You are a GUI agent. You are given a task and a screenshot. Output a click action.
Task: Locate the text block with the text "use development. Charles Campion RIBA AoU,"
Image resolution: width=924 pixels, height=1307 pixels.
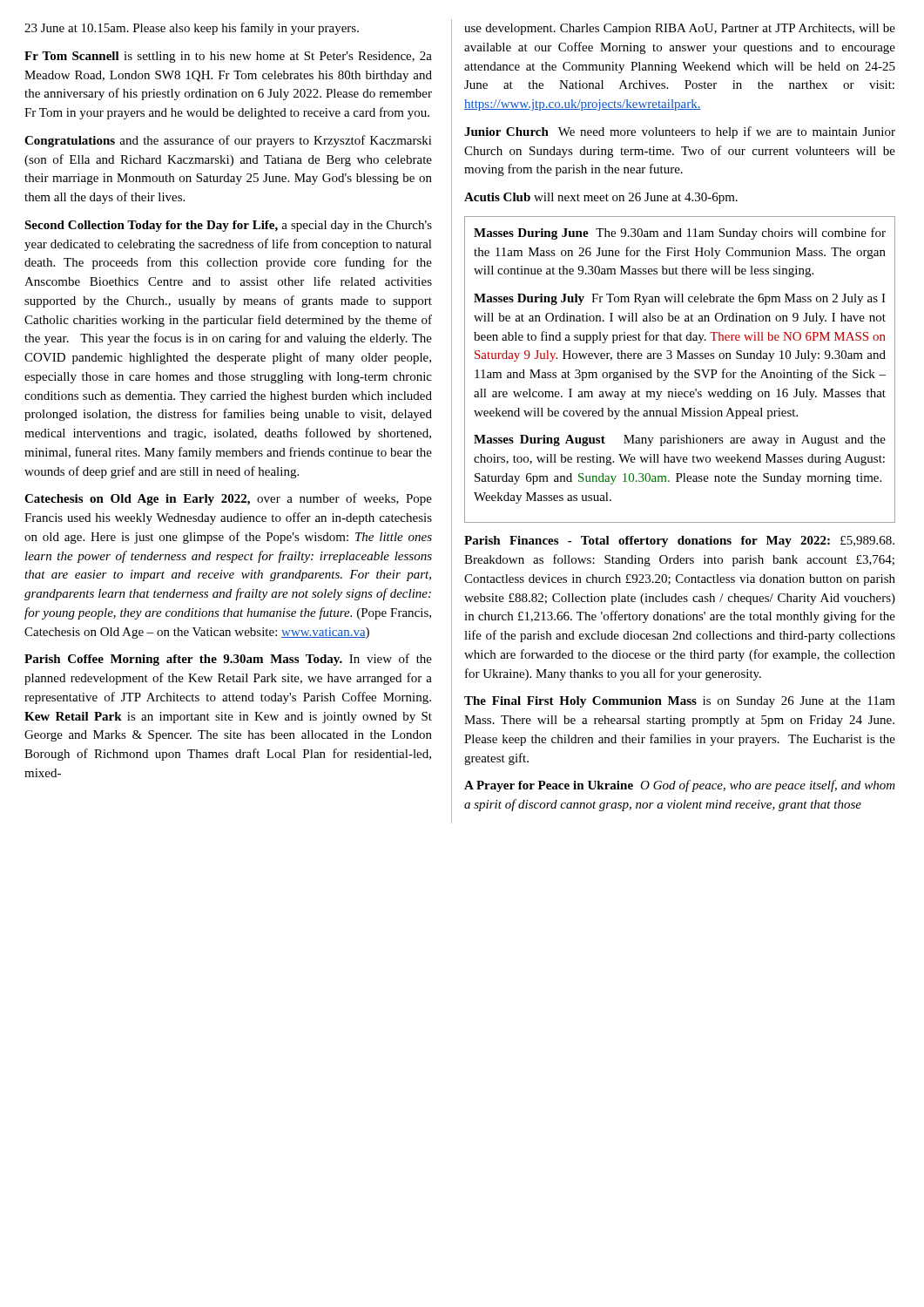tap(680, 67)
